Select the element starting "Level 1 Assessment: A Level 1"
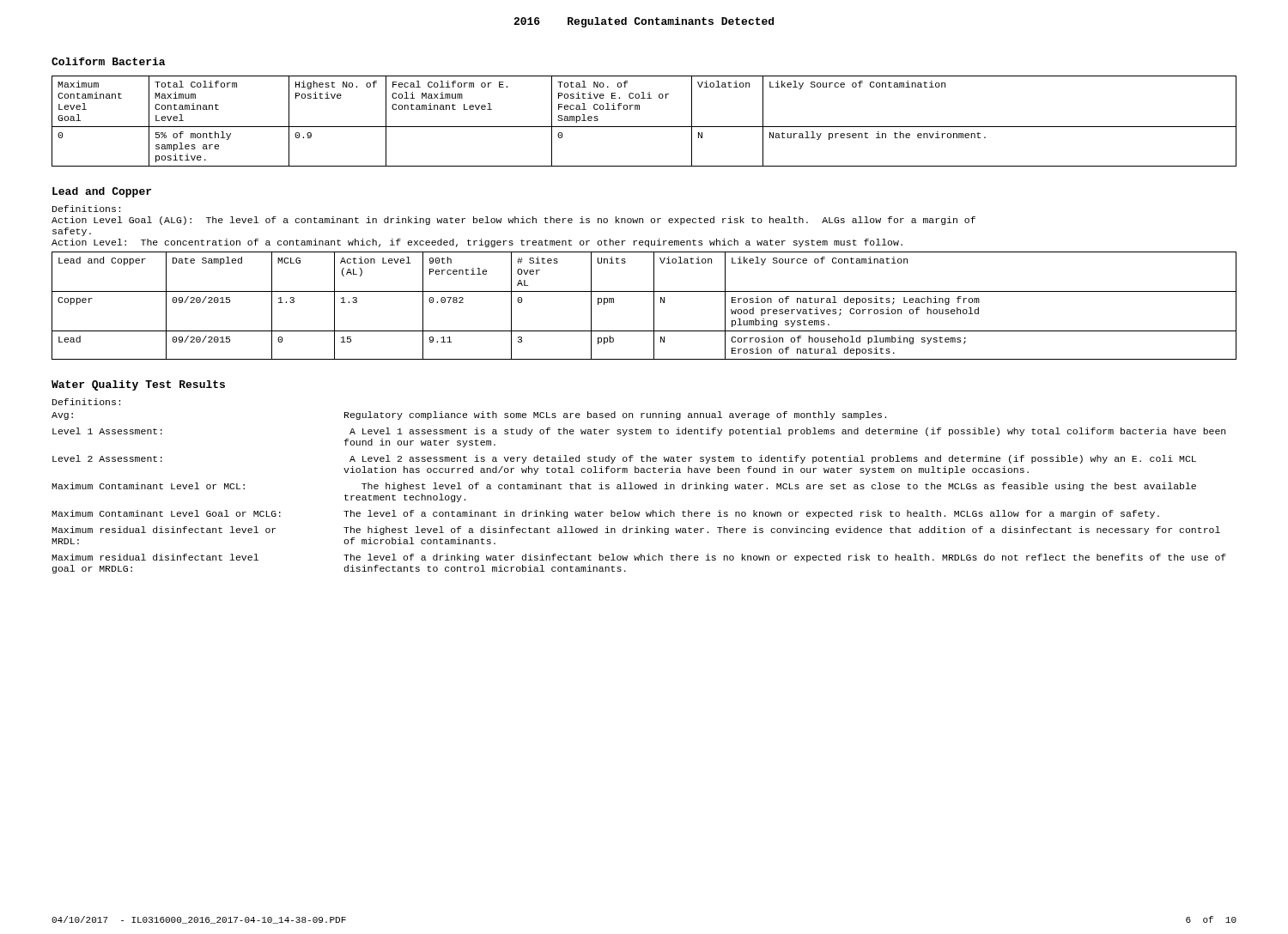Screen dimensions: 934x1288 tap(644, 437)
